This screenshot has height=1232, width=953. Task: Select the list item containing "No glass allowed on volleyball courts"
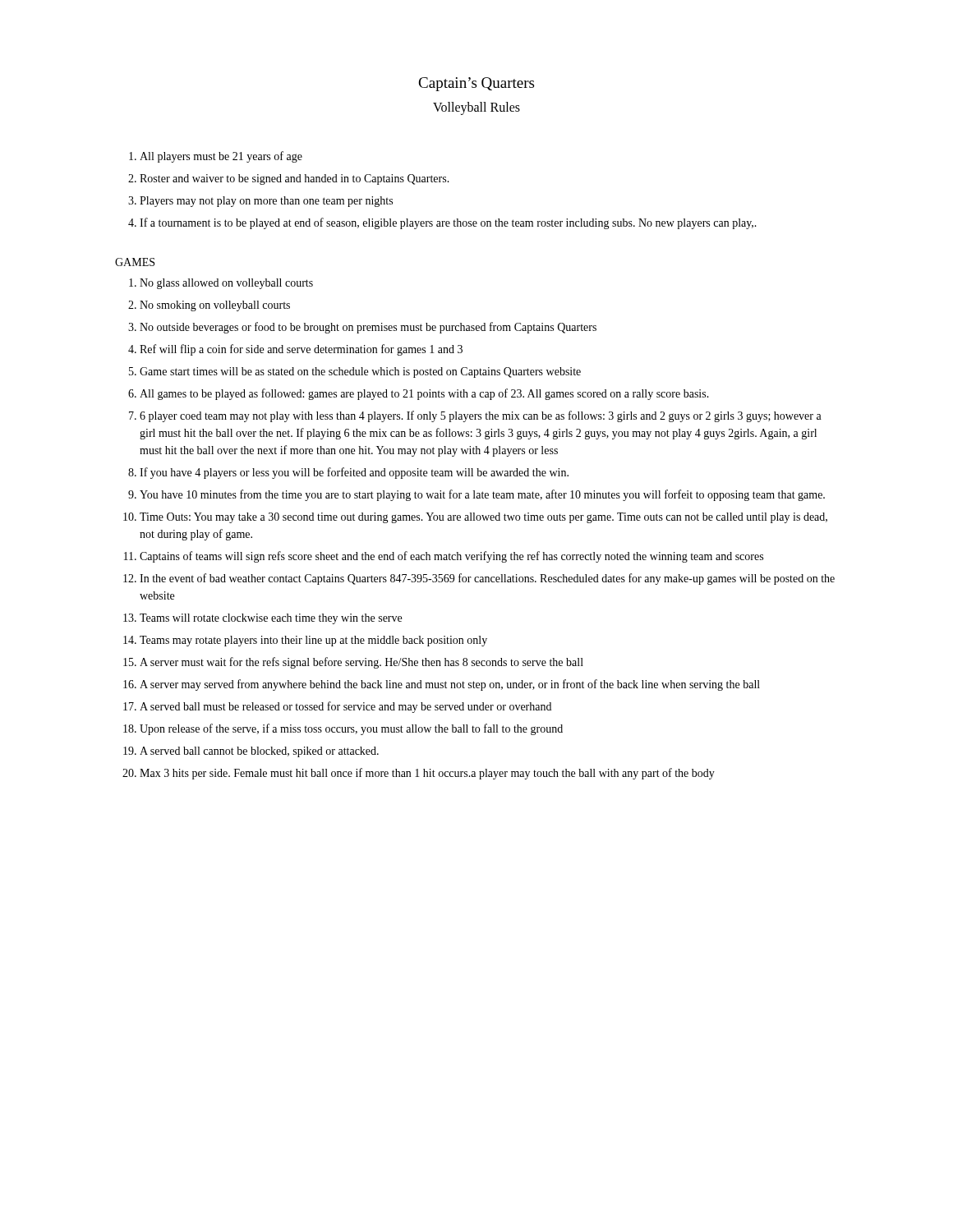click(x=226, y=284)
